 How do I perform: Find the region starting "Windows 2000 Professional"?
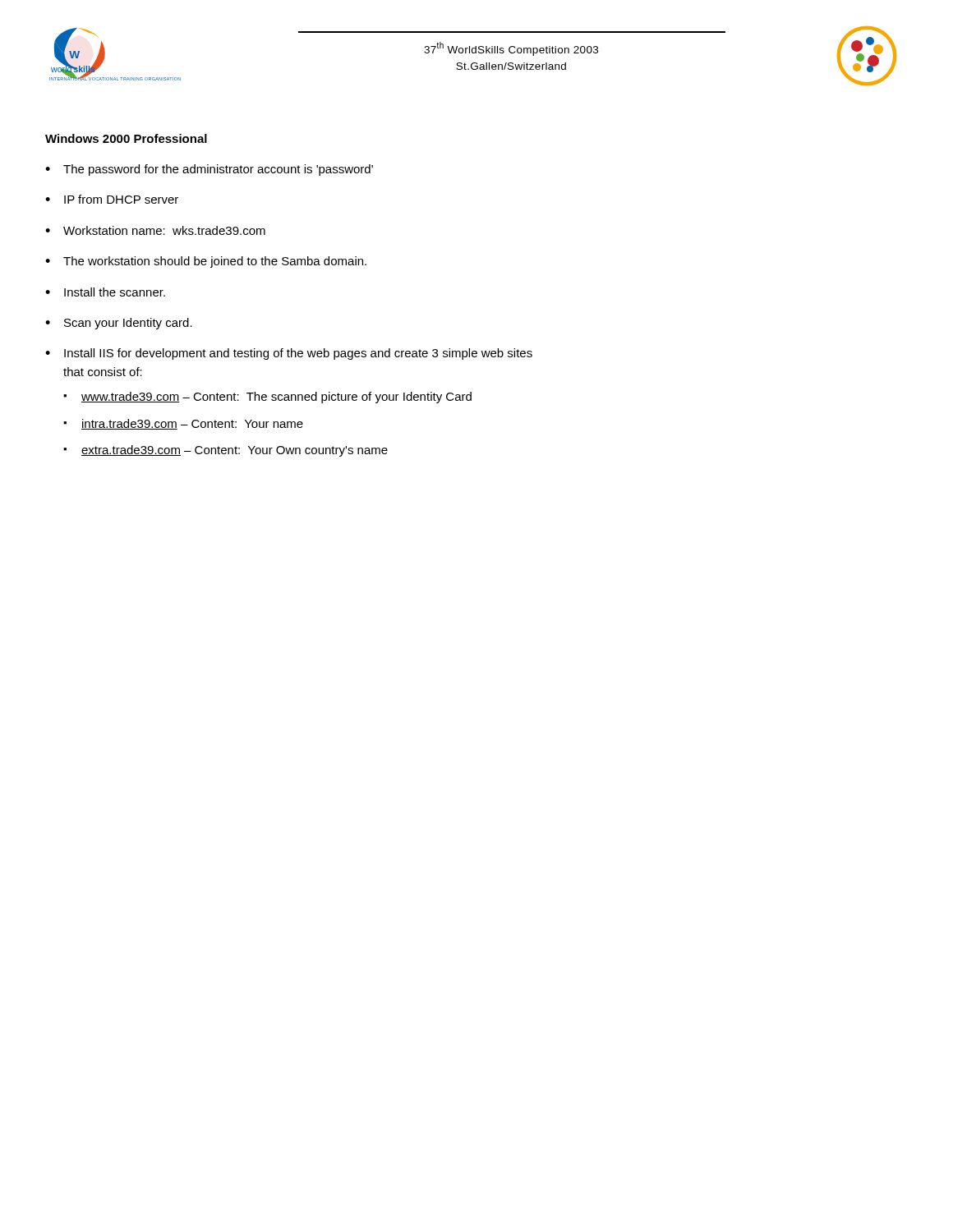(x=126, y=138)
